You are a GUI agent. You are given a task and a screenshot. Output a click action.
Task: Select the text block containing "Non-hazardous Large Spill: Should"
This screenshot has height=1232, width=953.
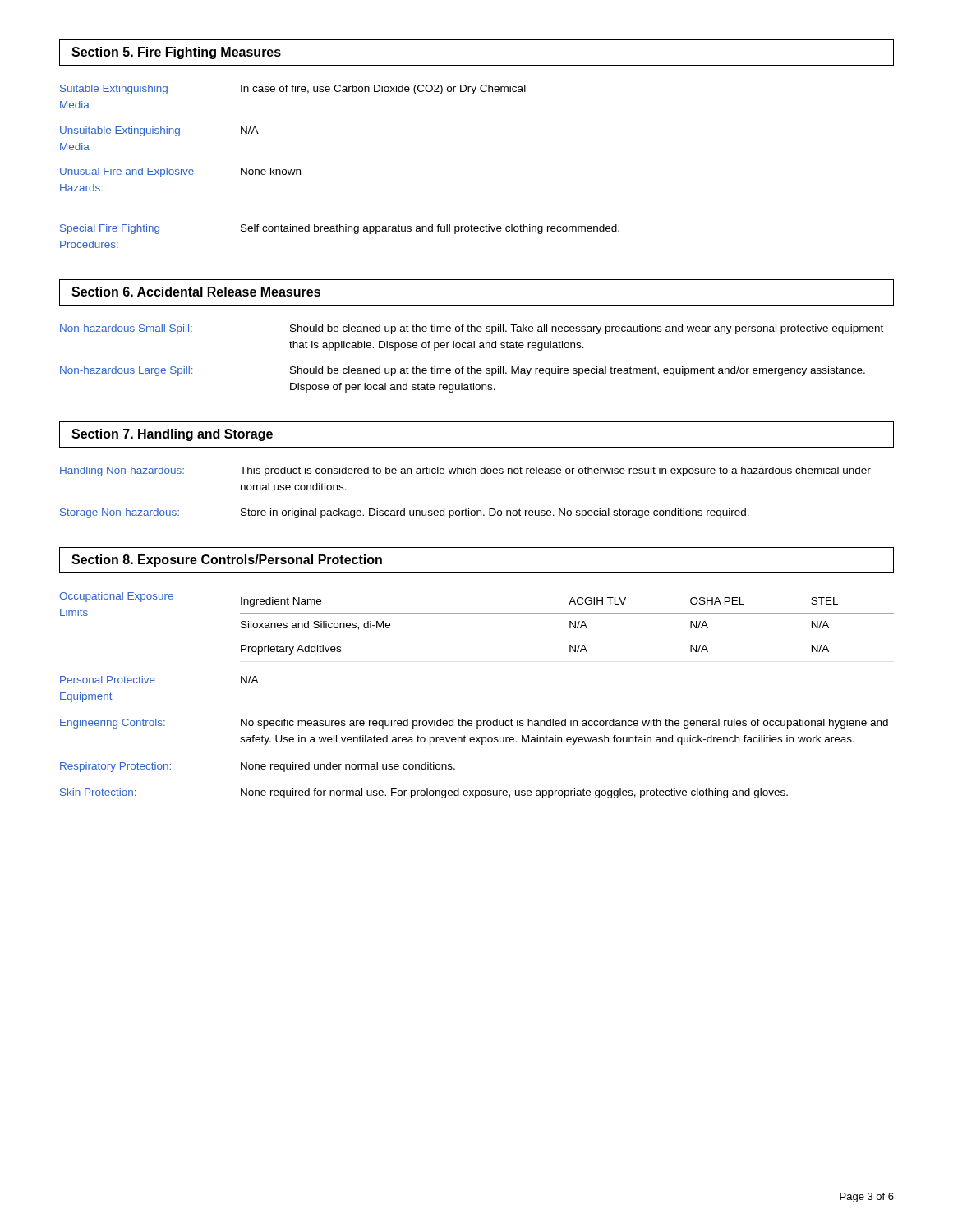pyautogui.click(x=476, y=378)
